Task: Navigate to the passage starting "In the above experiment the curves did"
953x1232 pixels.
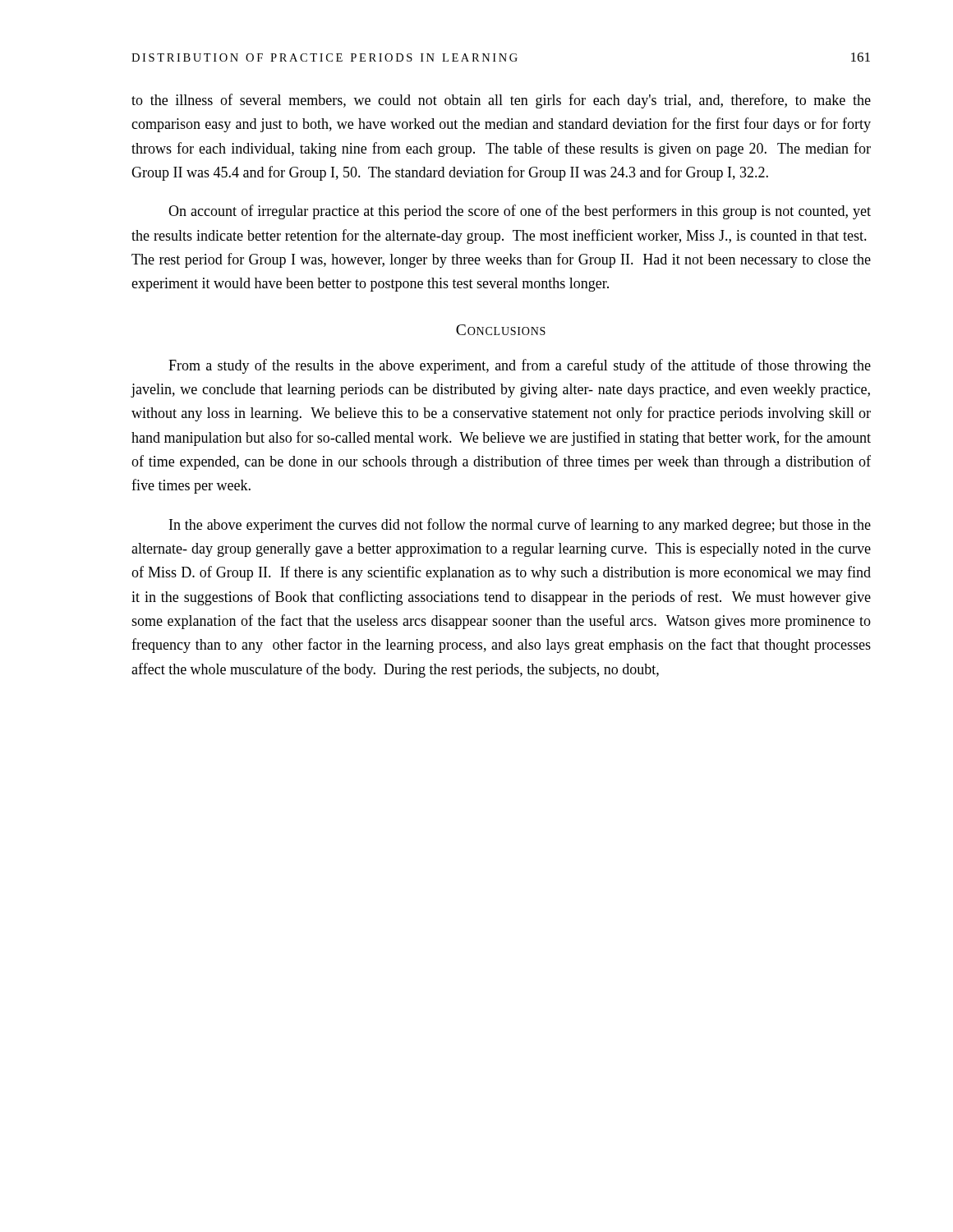Action: [x=501, y=597]
